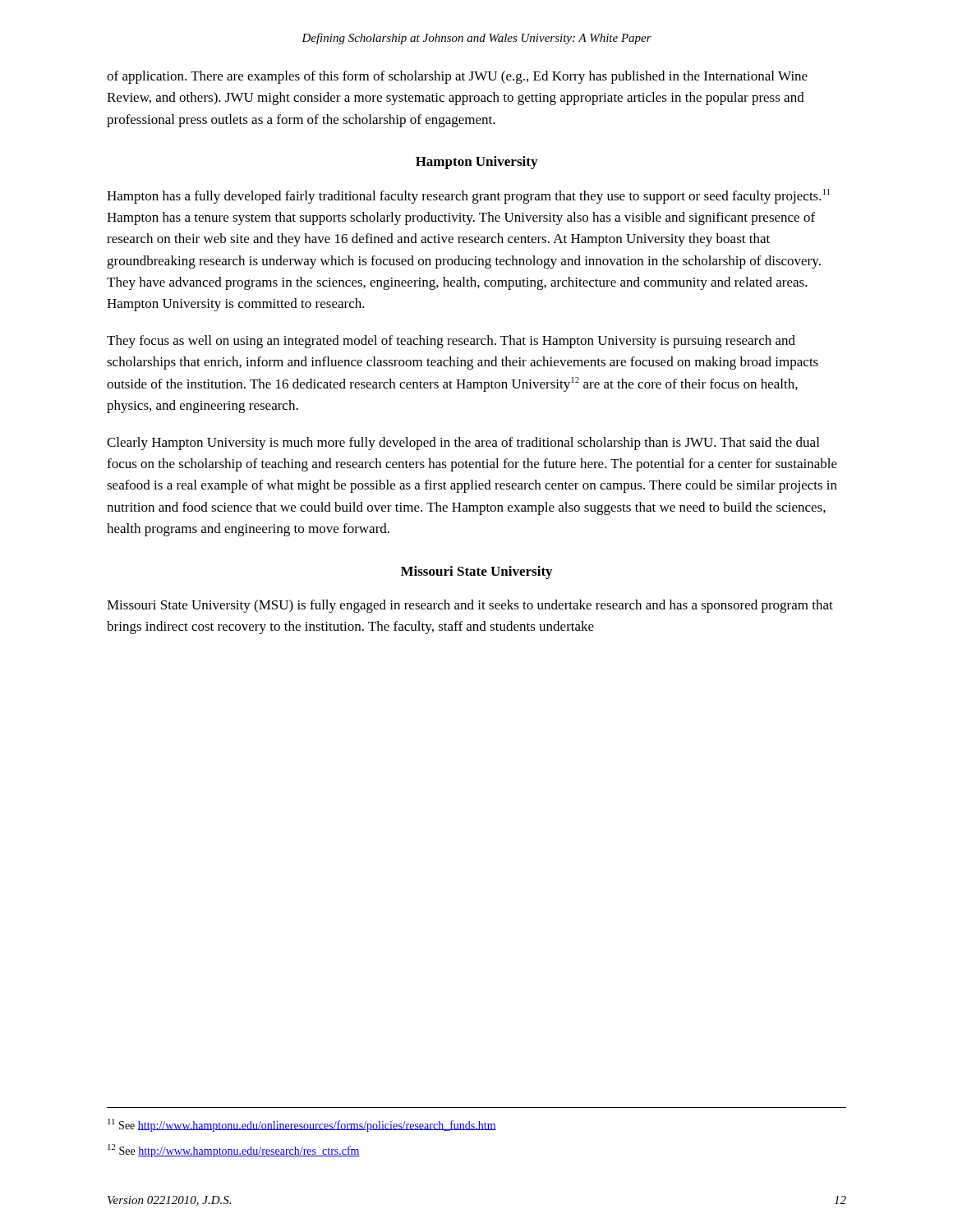Point to the block starting "Hampton University"
This screenshot has width=953, height=1232.
tap(476, 161)
